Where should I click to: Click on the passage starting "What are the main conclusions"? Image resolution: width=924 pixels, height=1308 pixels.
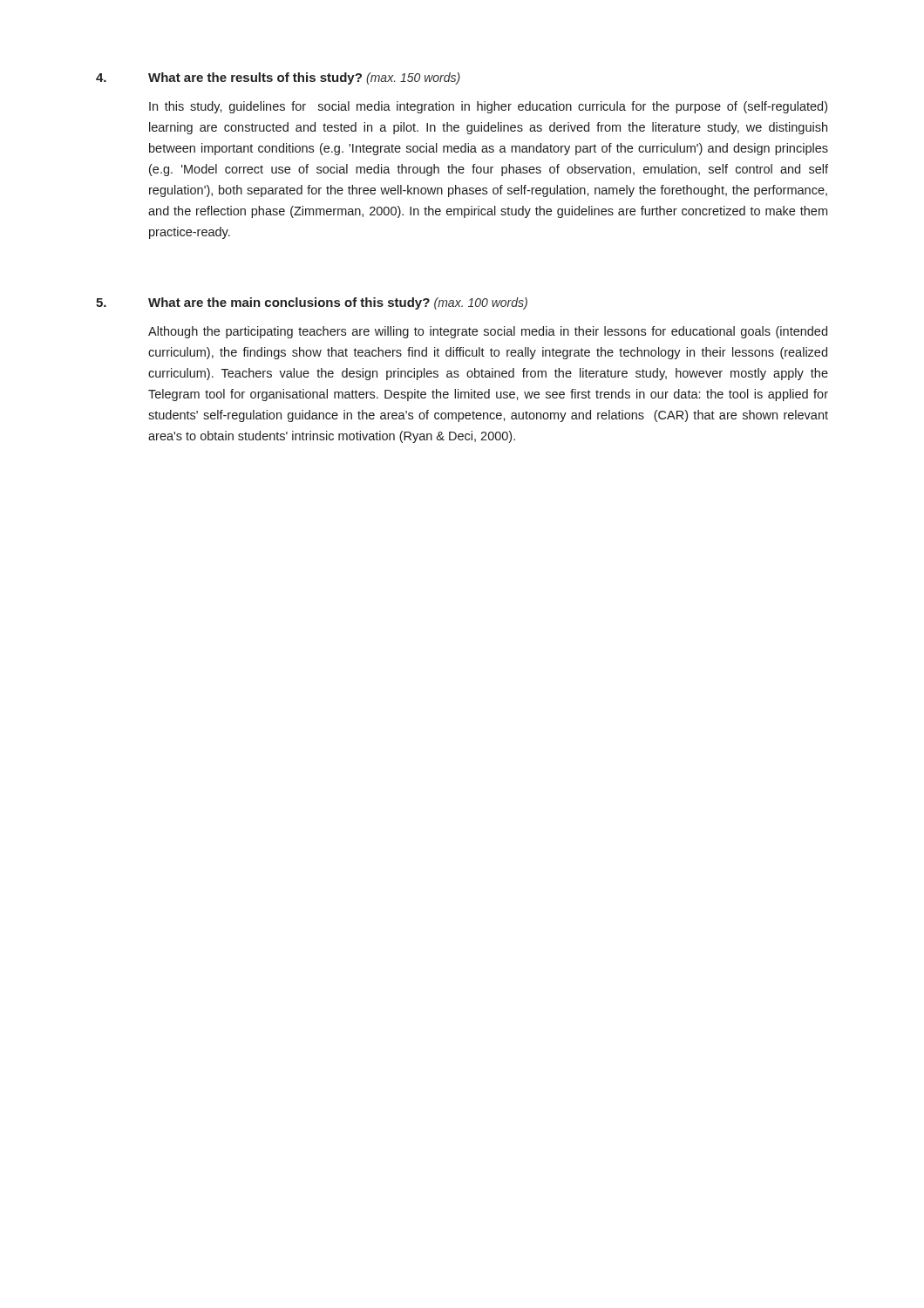coord(338,303)
